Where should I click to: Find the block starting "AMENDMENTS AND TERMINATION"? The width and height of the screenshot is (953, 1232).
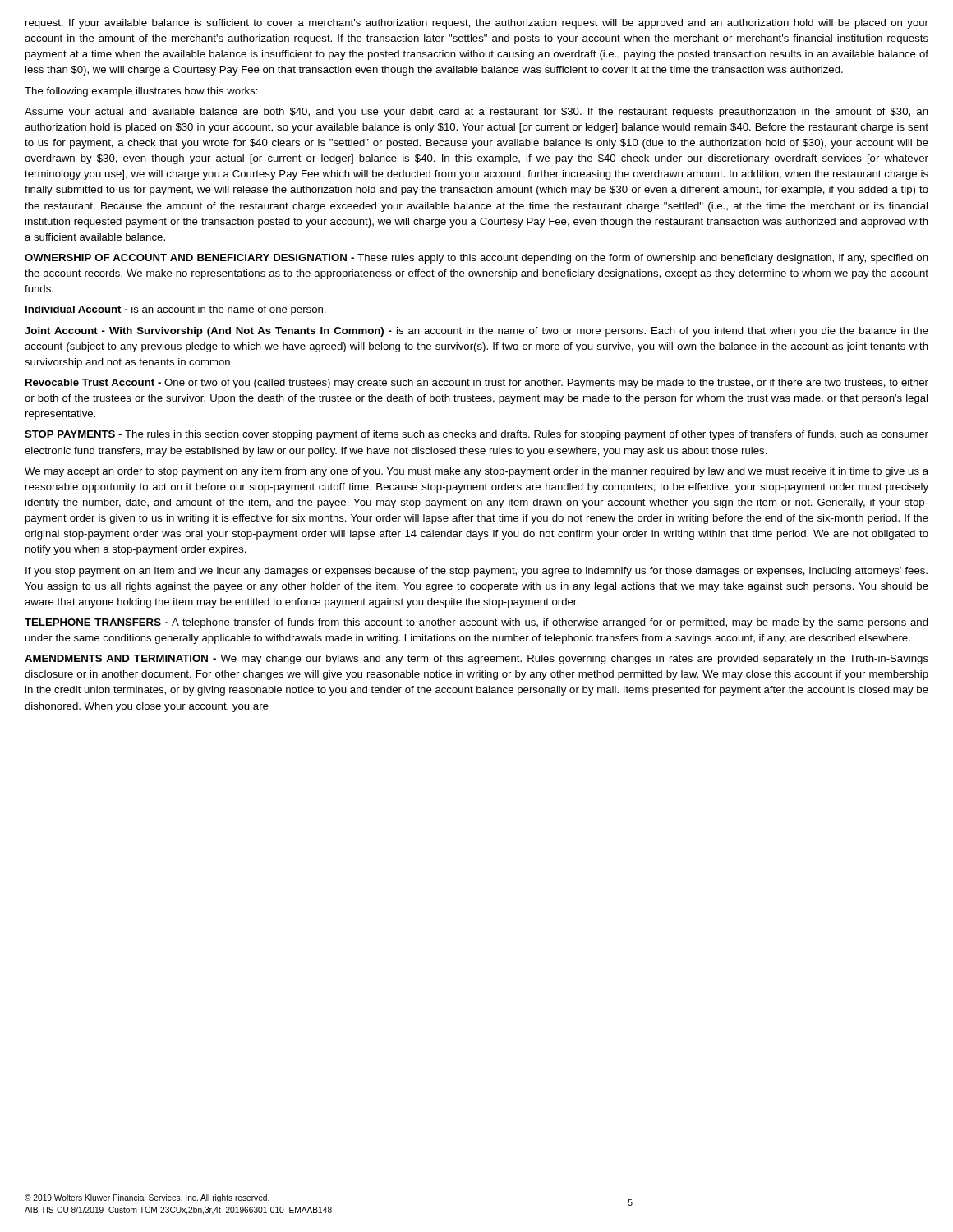tap(476, 682)
